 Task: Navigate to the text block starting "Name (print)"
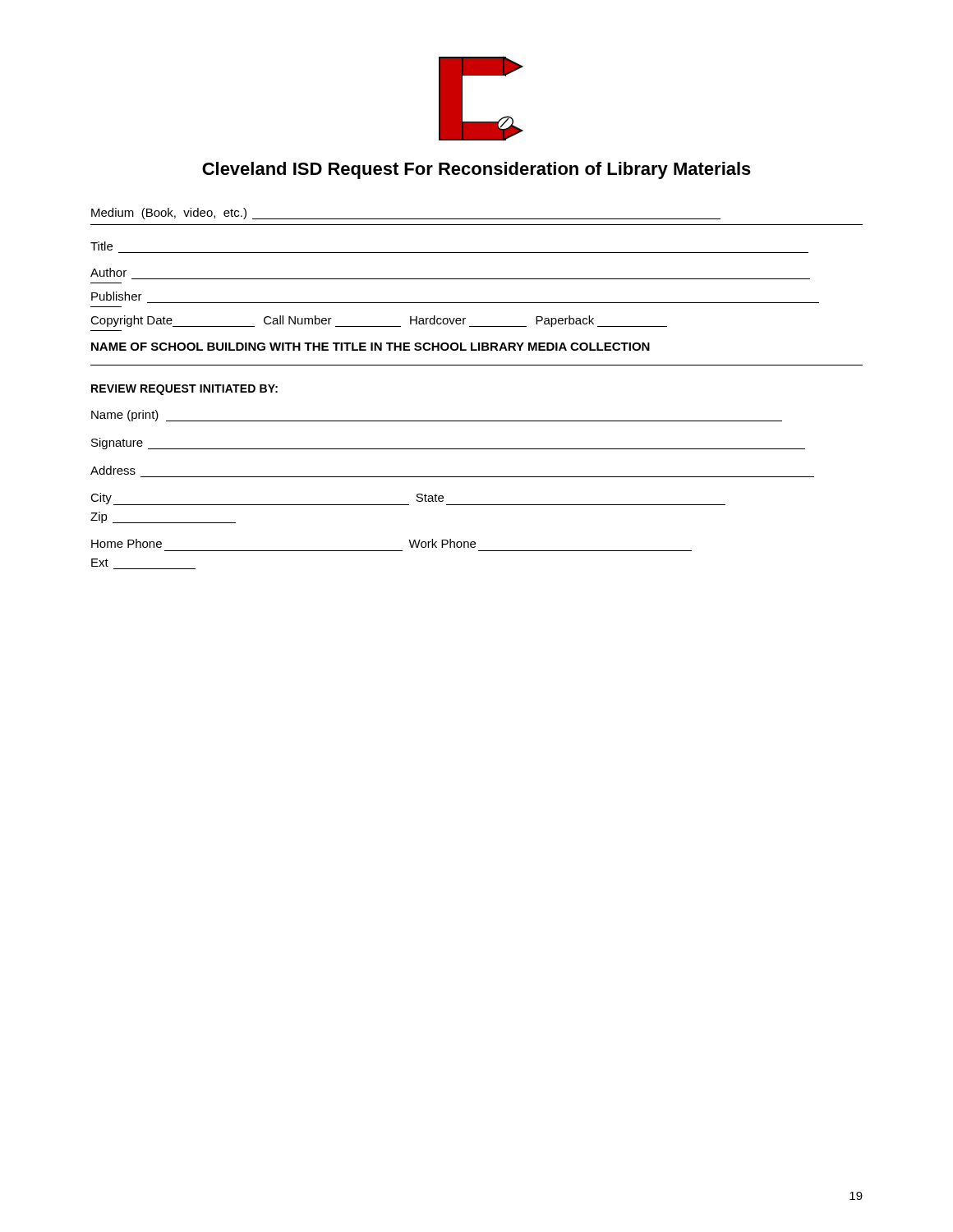[436, 414]
